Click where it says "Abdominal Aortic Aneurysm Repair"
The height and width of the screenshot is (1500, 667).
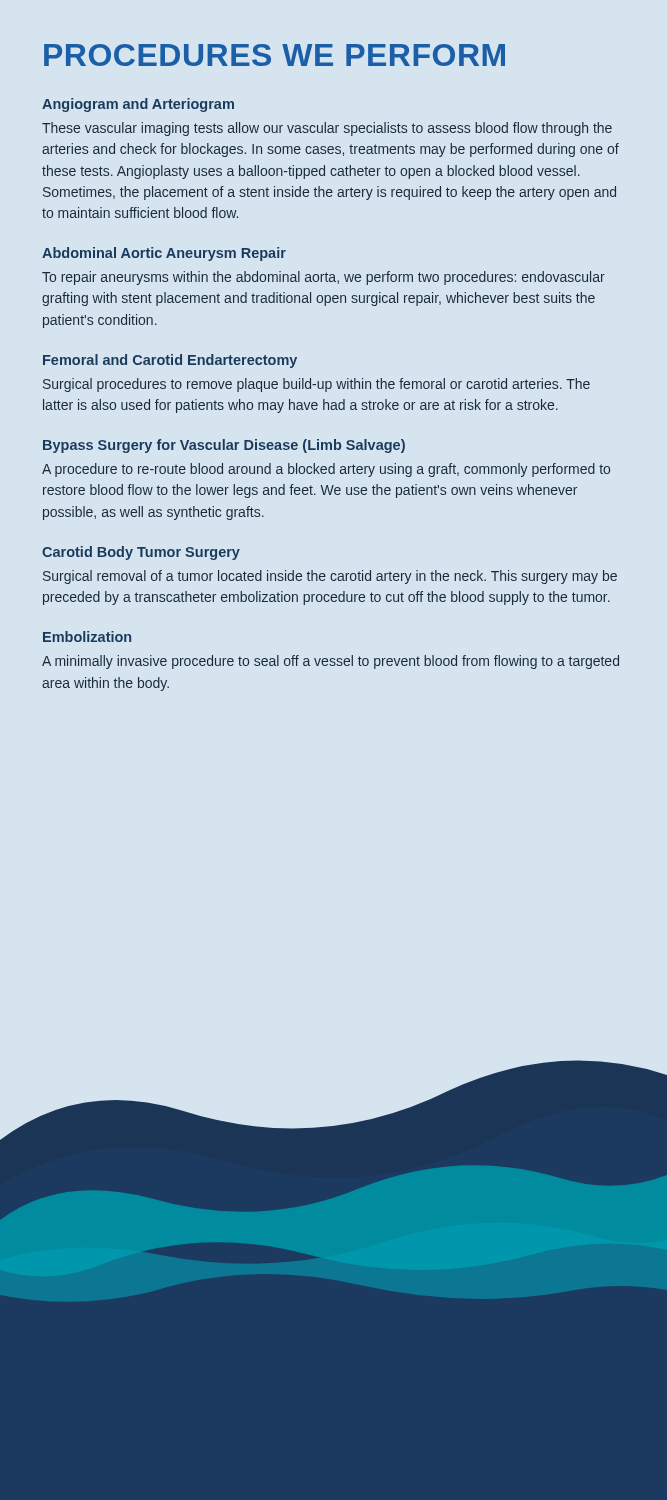click(164, 254)
